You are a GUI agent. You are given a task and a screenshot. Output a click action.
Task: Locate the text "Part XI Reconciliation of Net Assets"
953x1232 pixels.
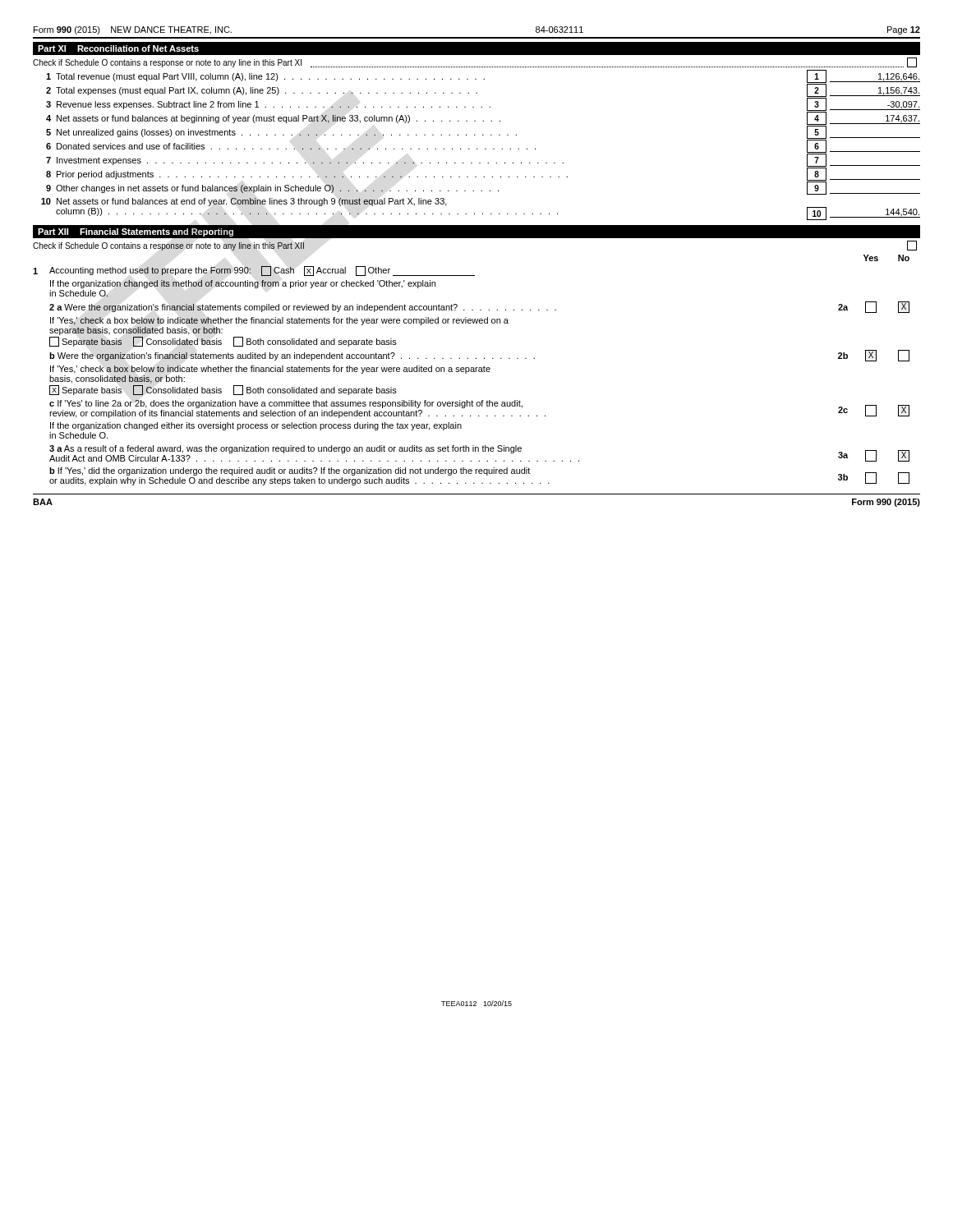point(118,48)
